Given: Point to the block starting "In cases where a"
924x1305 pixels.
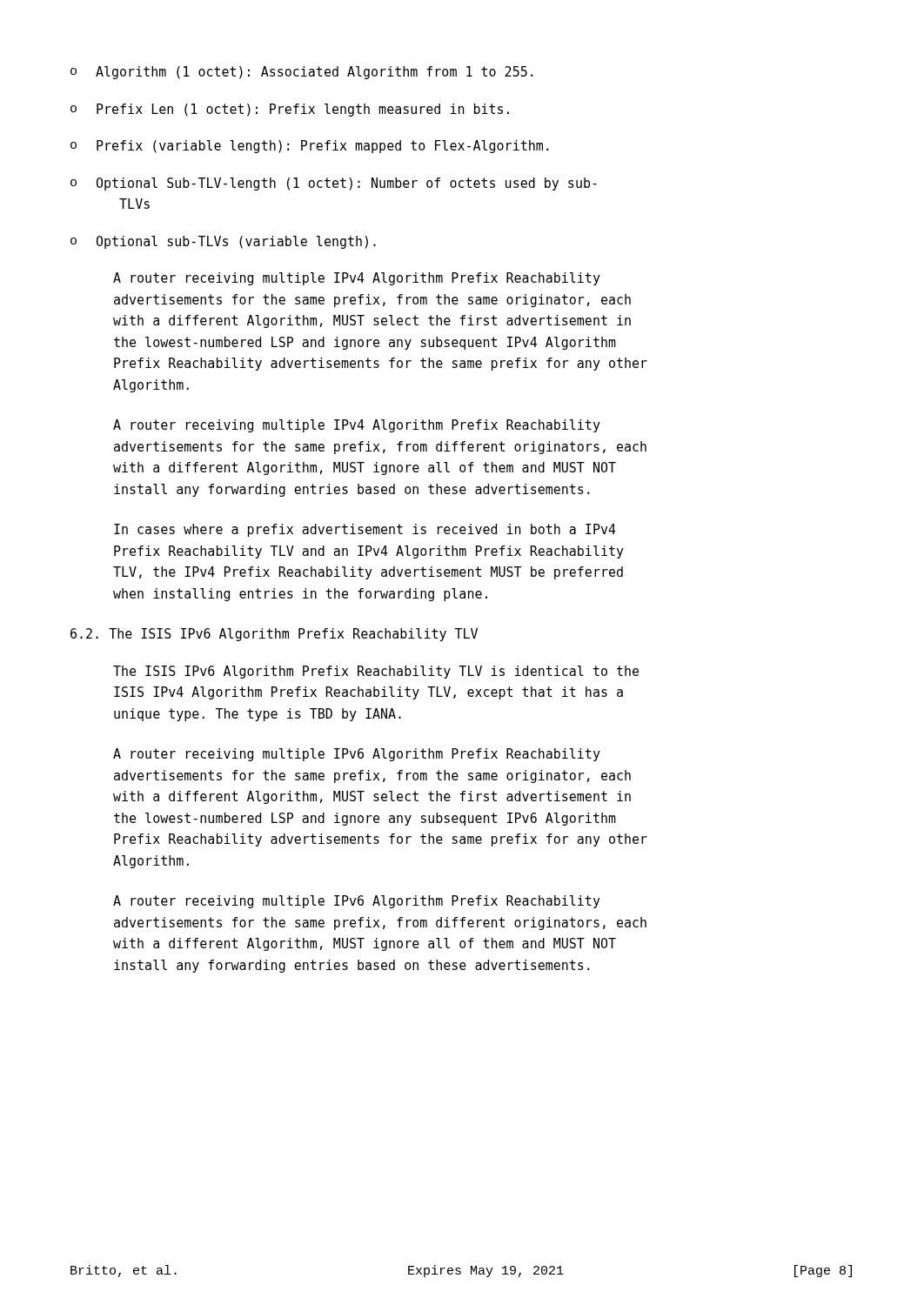Looking at the screenshot, I should click(x=368, y=562).
